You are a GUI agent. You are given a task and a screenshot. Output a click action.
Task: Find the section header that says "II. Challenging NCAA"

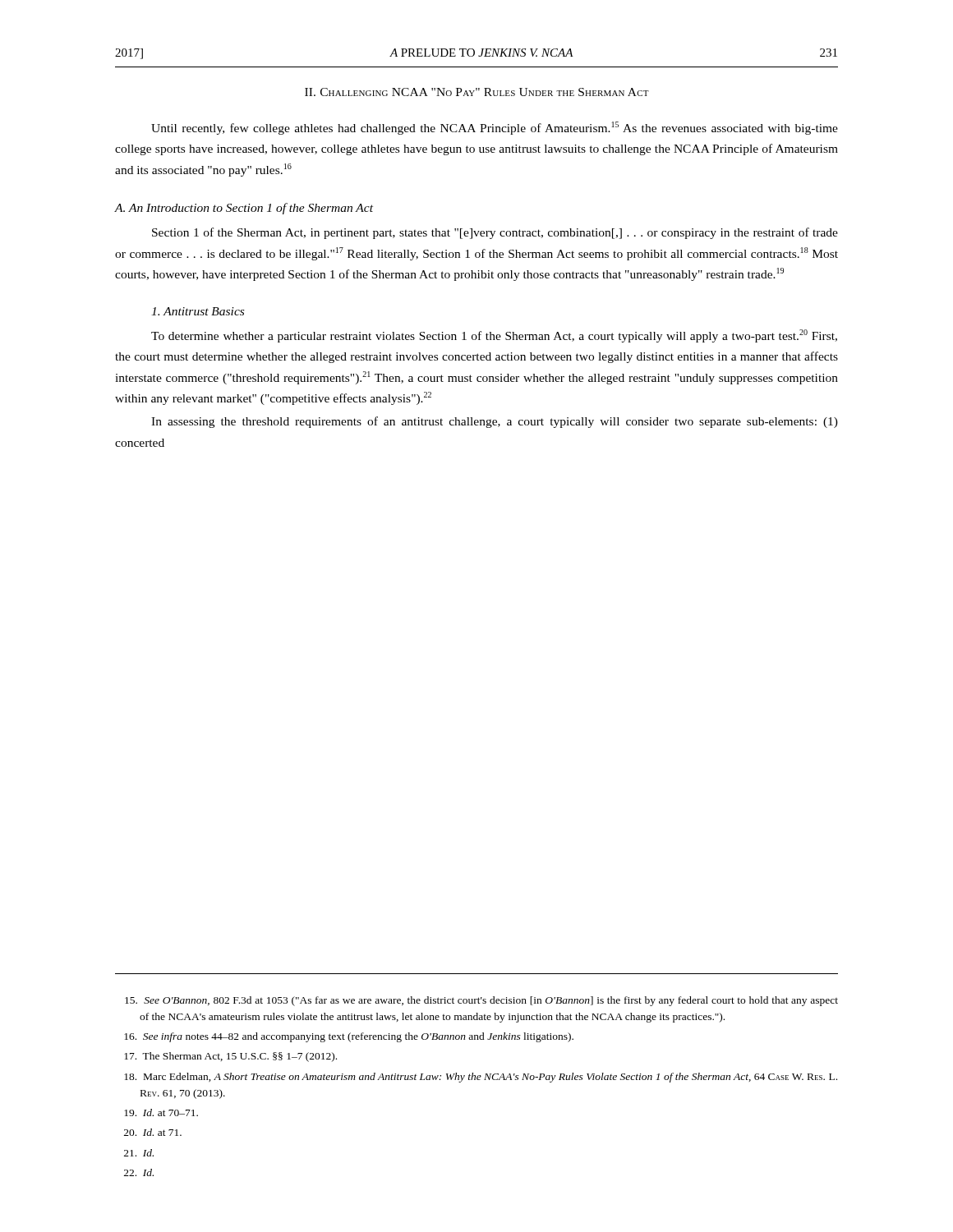476,92
